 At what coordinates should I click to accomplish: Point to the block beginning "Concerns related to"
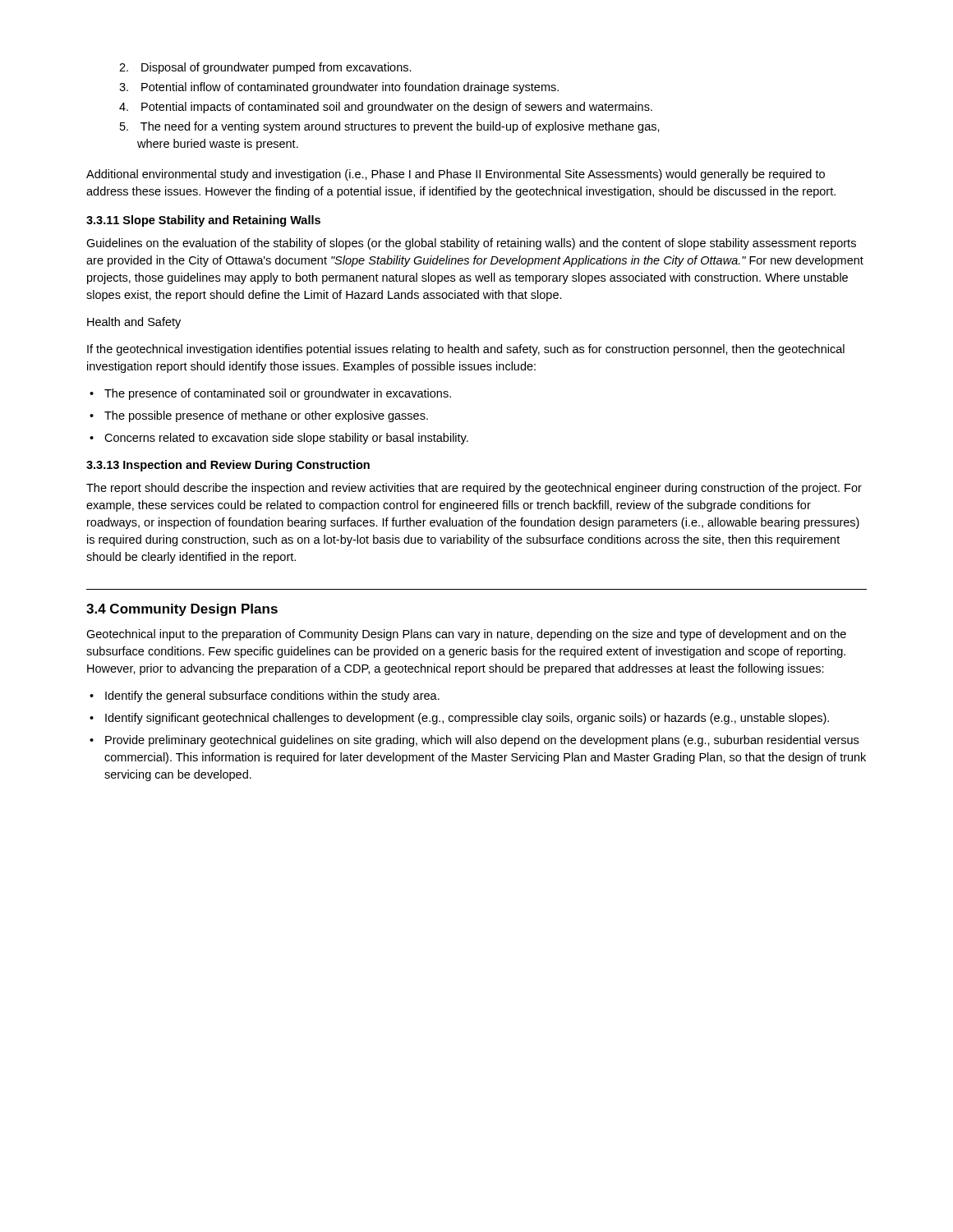tap(476, 438)
